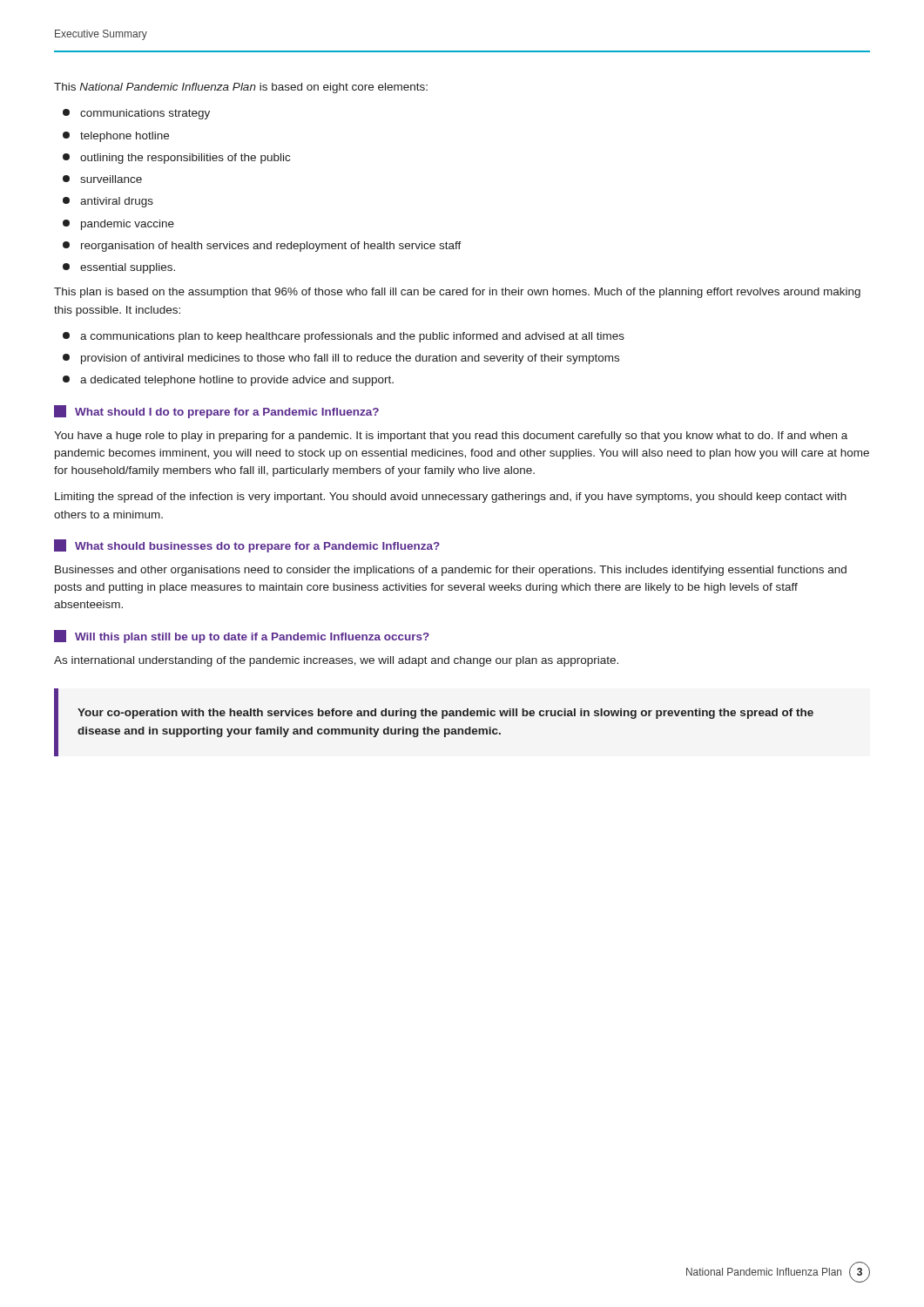Image resolution: width=924 pixels, height=1307 pixels.
Task: Find the region starting "a dedicated telephone hotline to provide advice"
Action: click(229, 380)
